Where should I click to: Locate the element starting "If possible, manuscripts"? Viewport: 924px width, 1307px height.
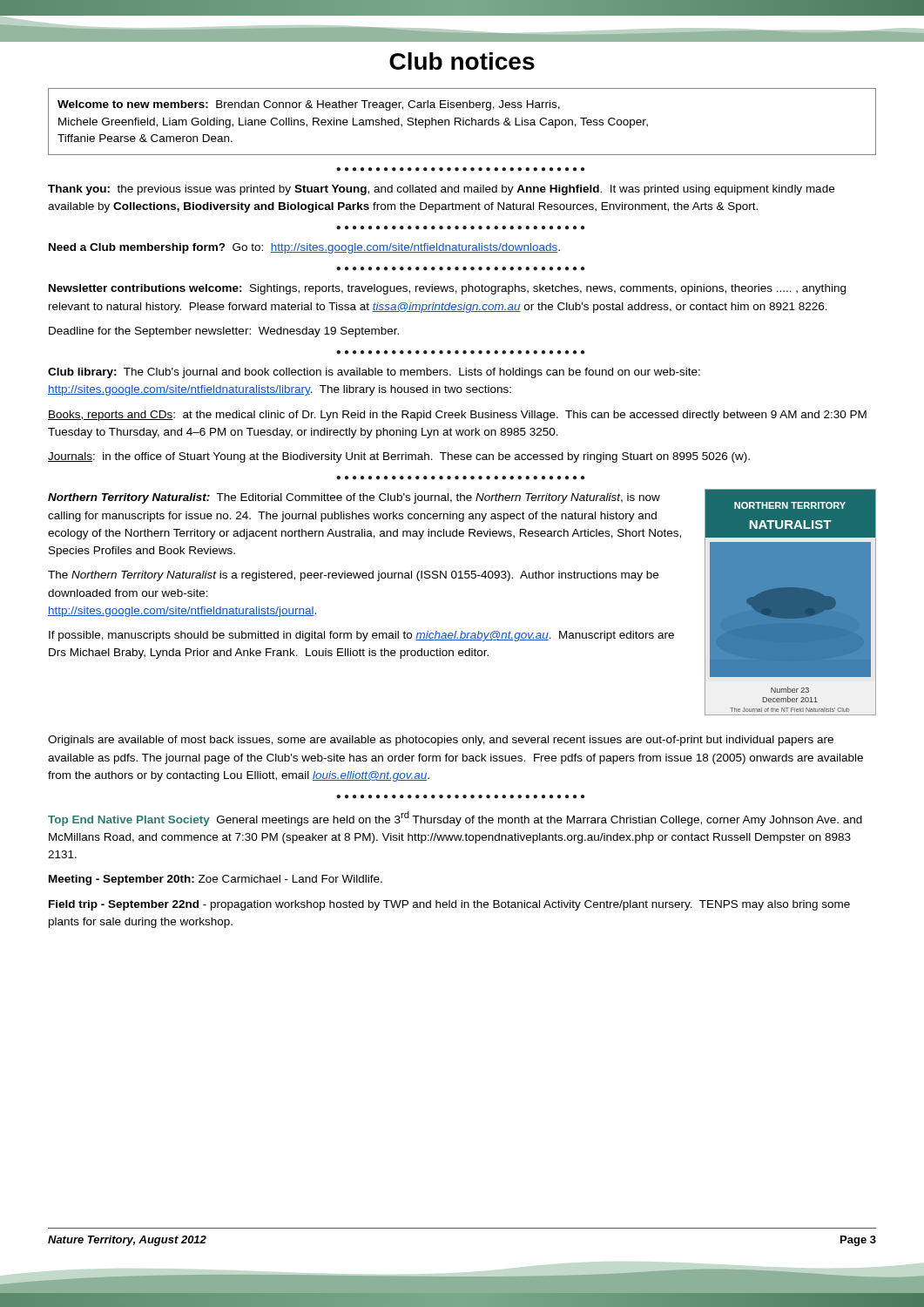point(361,644)
